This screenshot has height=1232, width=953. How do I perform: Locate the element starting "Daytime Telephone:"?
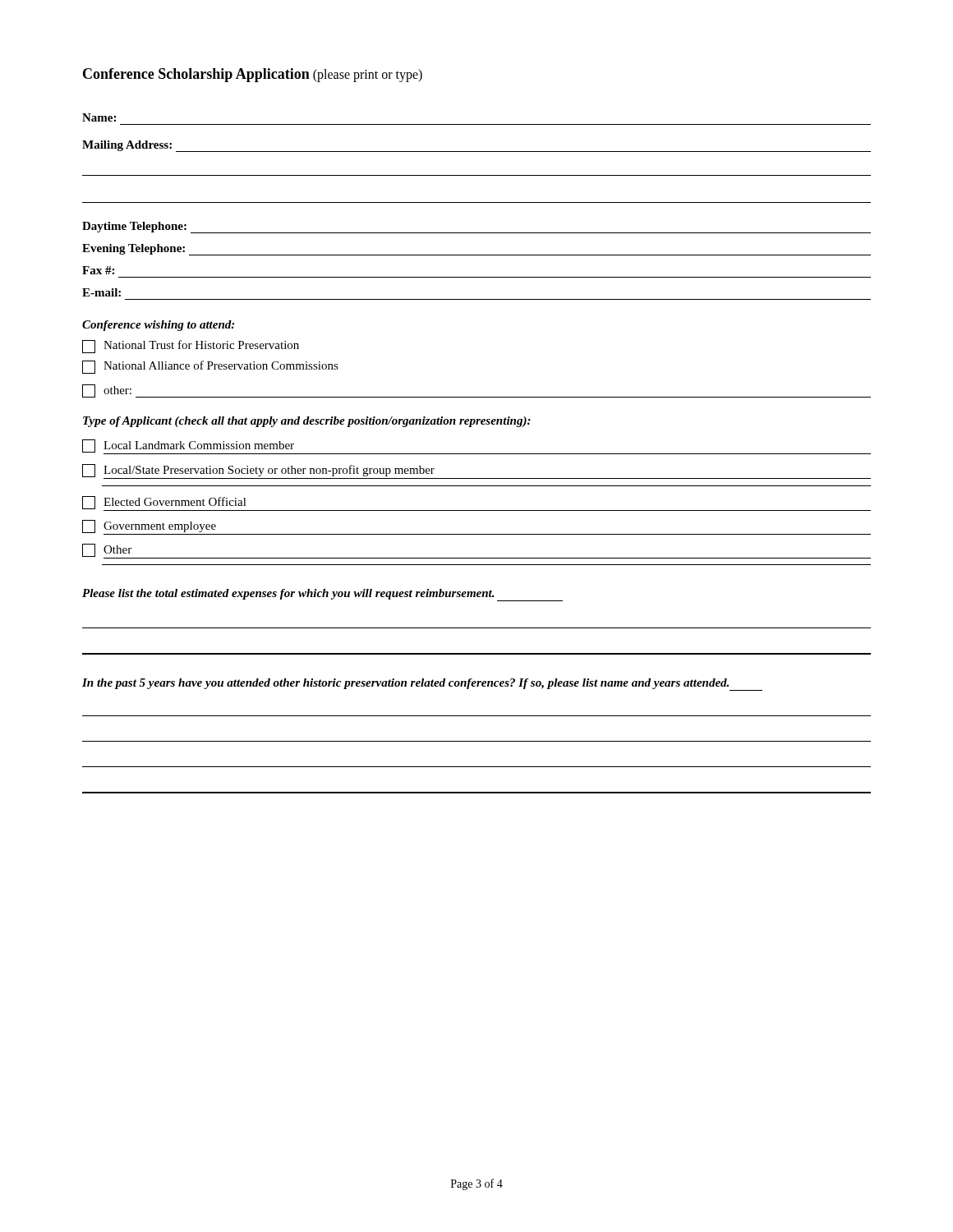[476, 225]
